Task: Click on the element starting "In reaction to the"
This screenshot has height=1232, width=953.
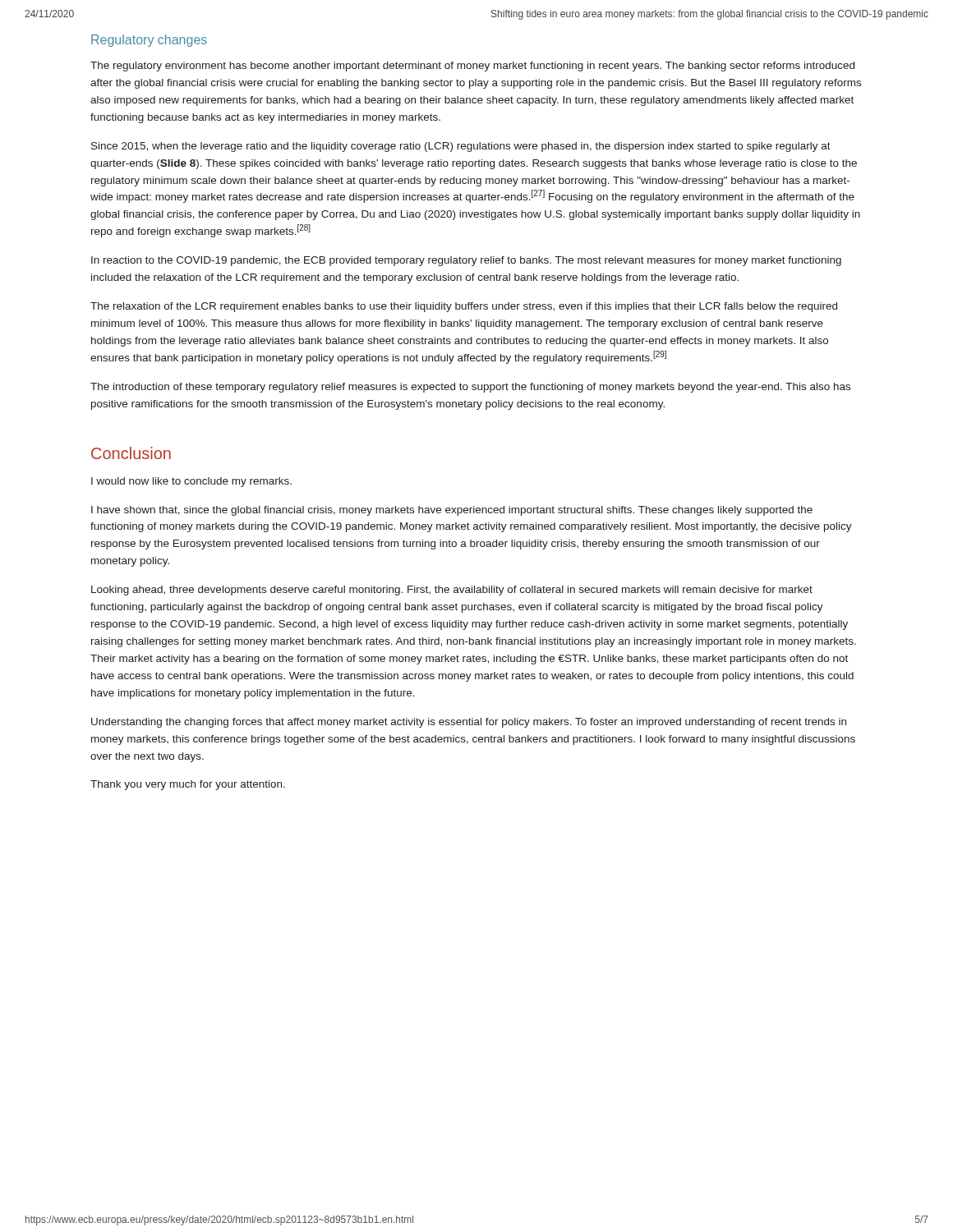Action: (476, 270)
